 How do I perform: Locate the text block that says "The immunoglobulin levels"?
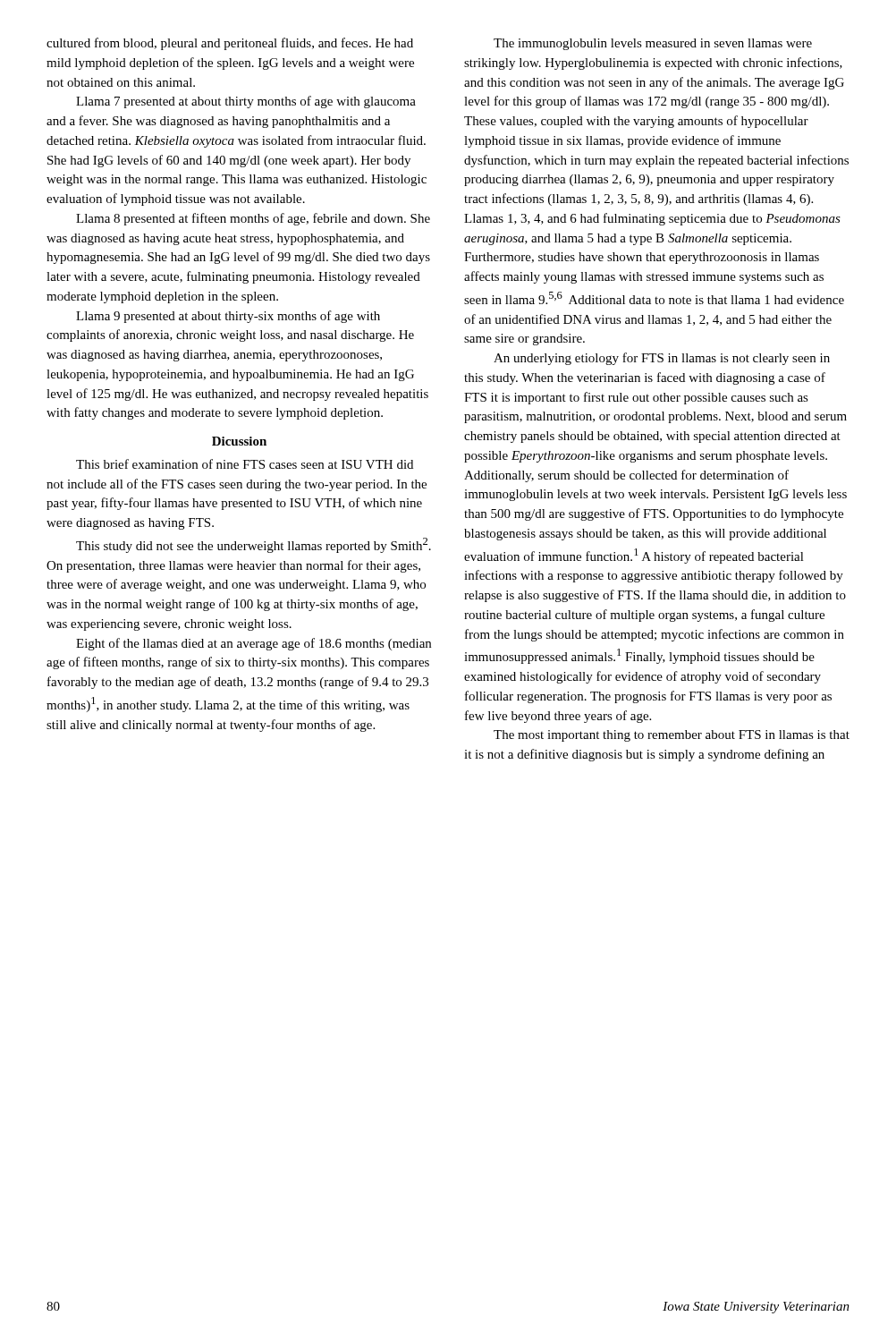[657, 191]
